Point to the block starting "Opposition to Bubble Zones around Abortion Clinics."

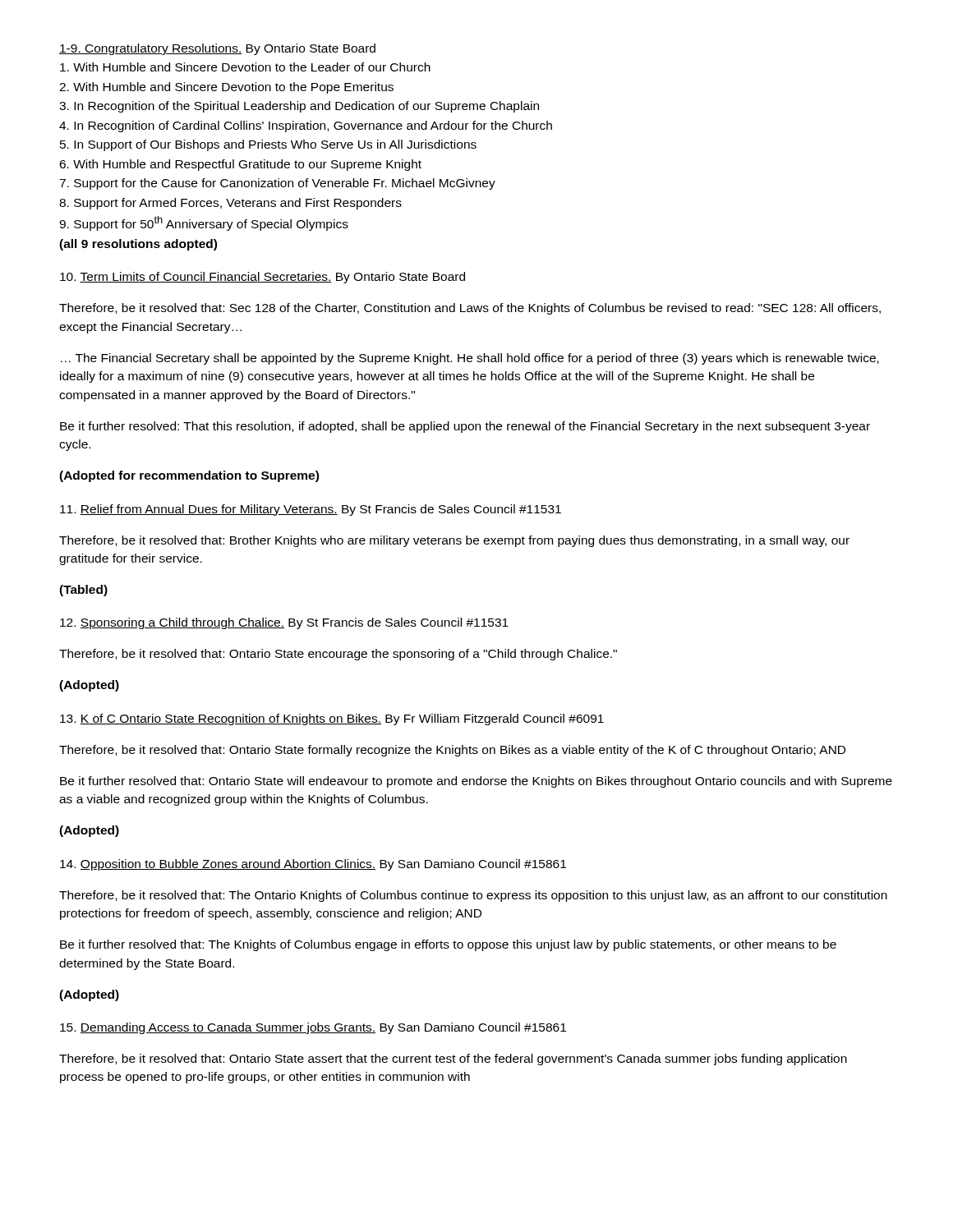pyautogui.click(x=313, y=865)
